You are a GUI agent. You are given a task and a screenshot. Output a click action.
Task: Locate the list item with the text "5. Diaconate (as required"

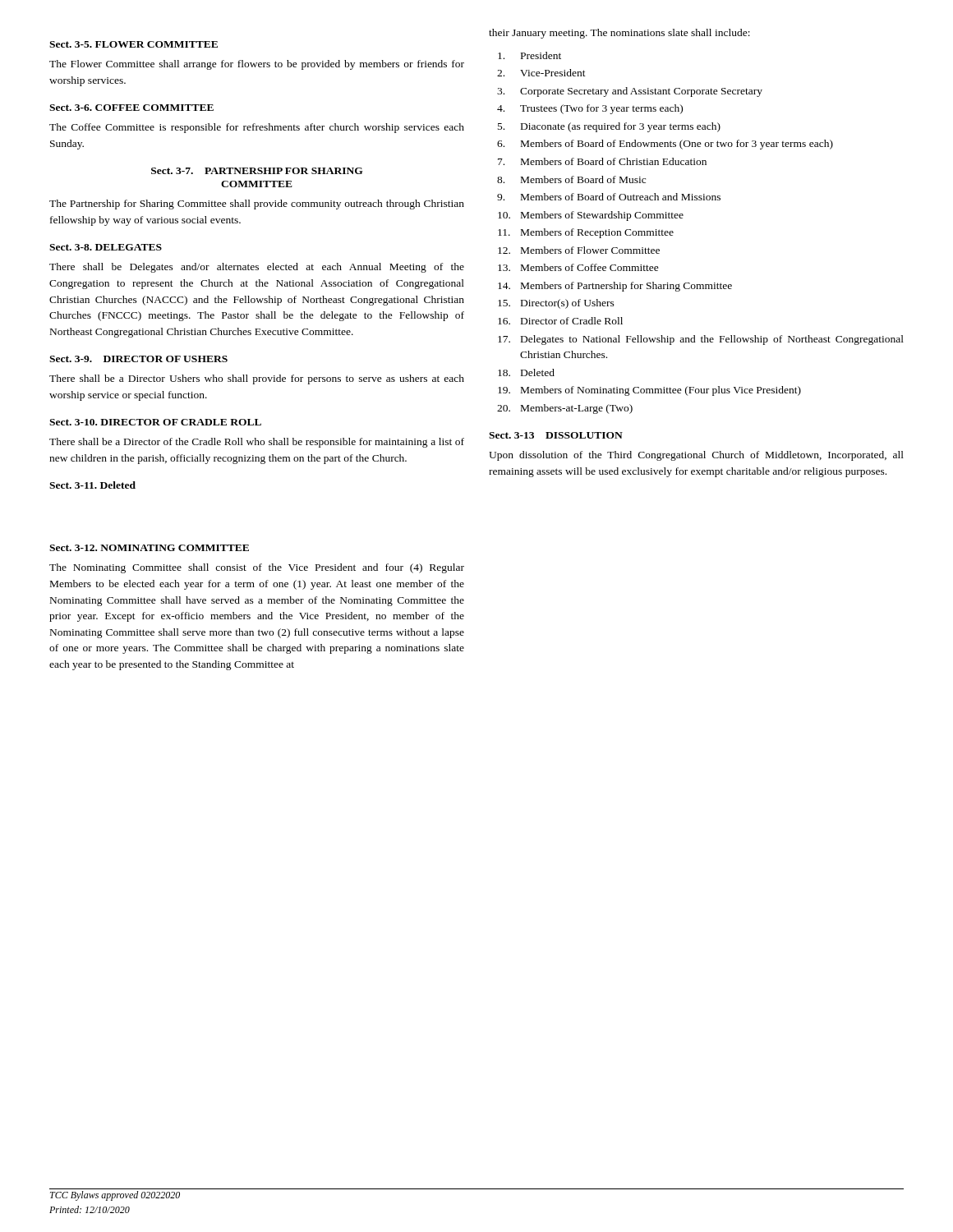point(700,126)
